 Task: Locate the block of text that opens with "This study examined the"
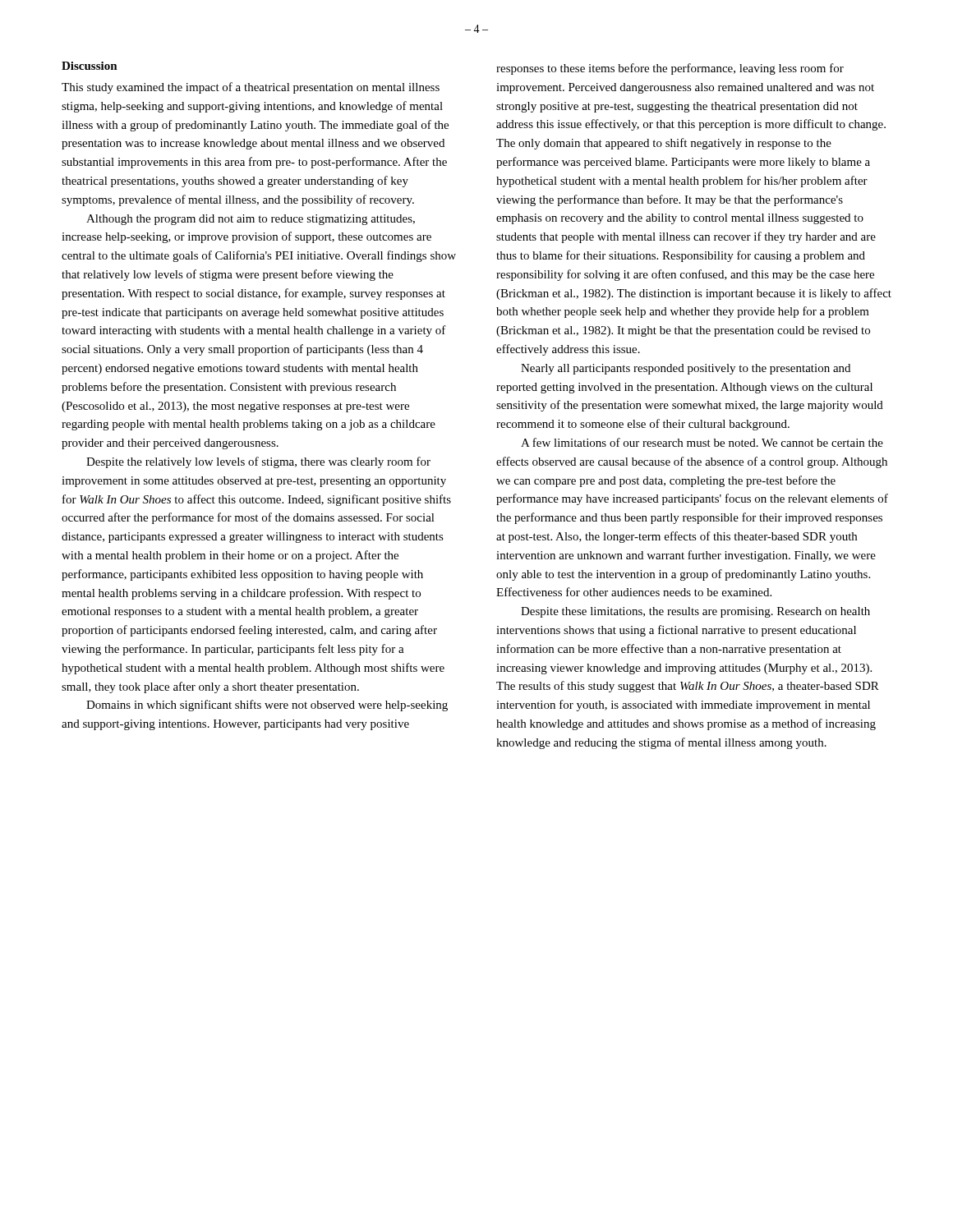(x=90, y=68)
